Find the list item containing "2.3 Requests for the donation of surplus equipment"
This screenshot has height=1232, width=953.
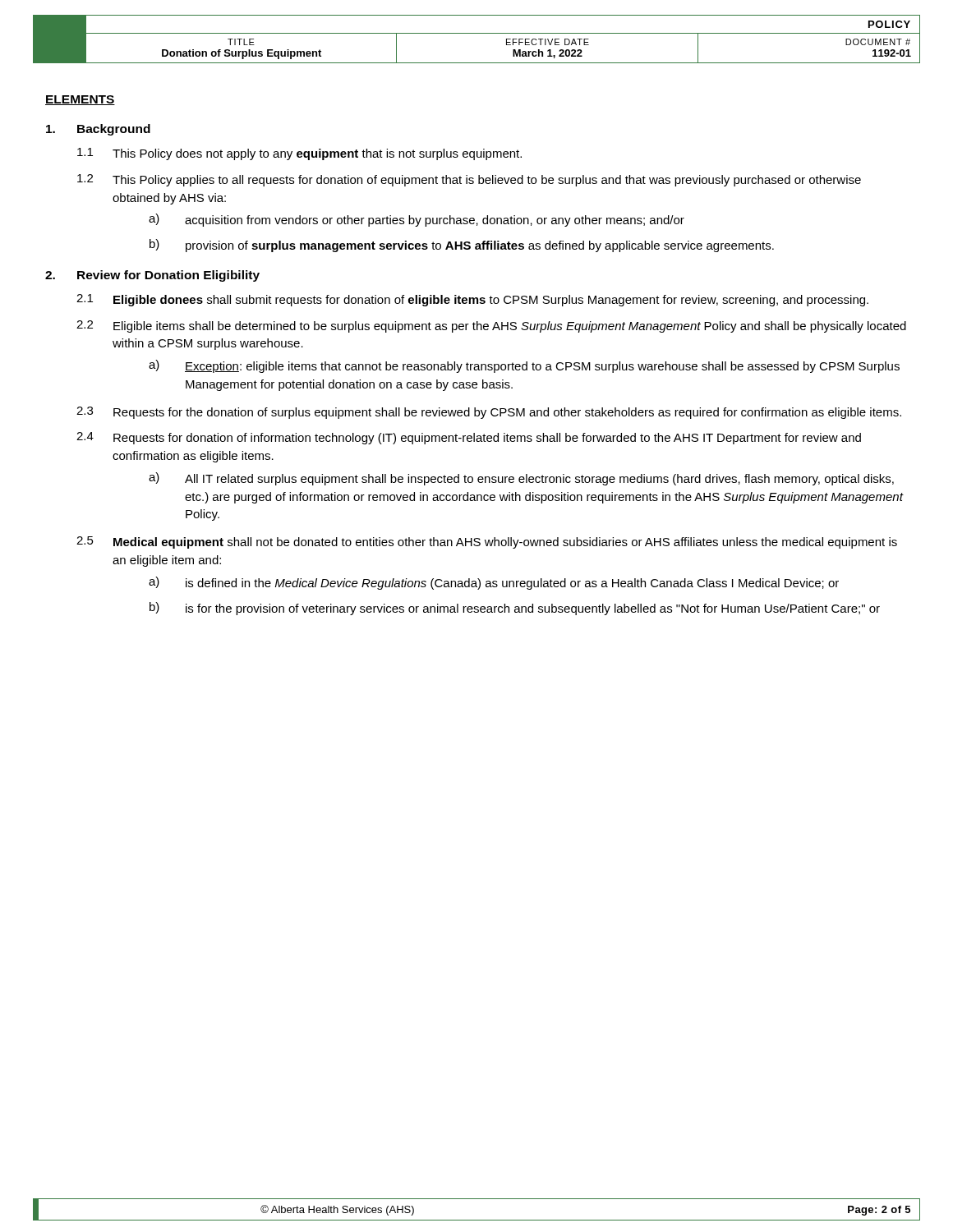492,412
